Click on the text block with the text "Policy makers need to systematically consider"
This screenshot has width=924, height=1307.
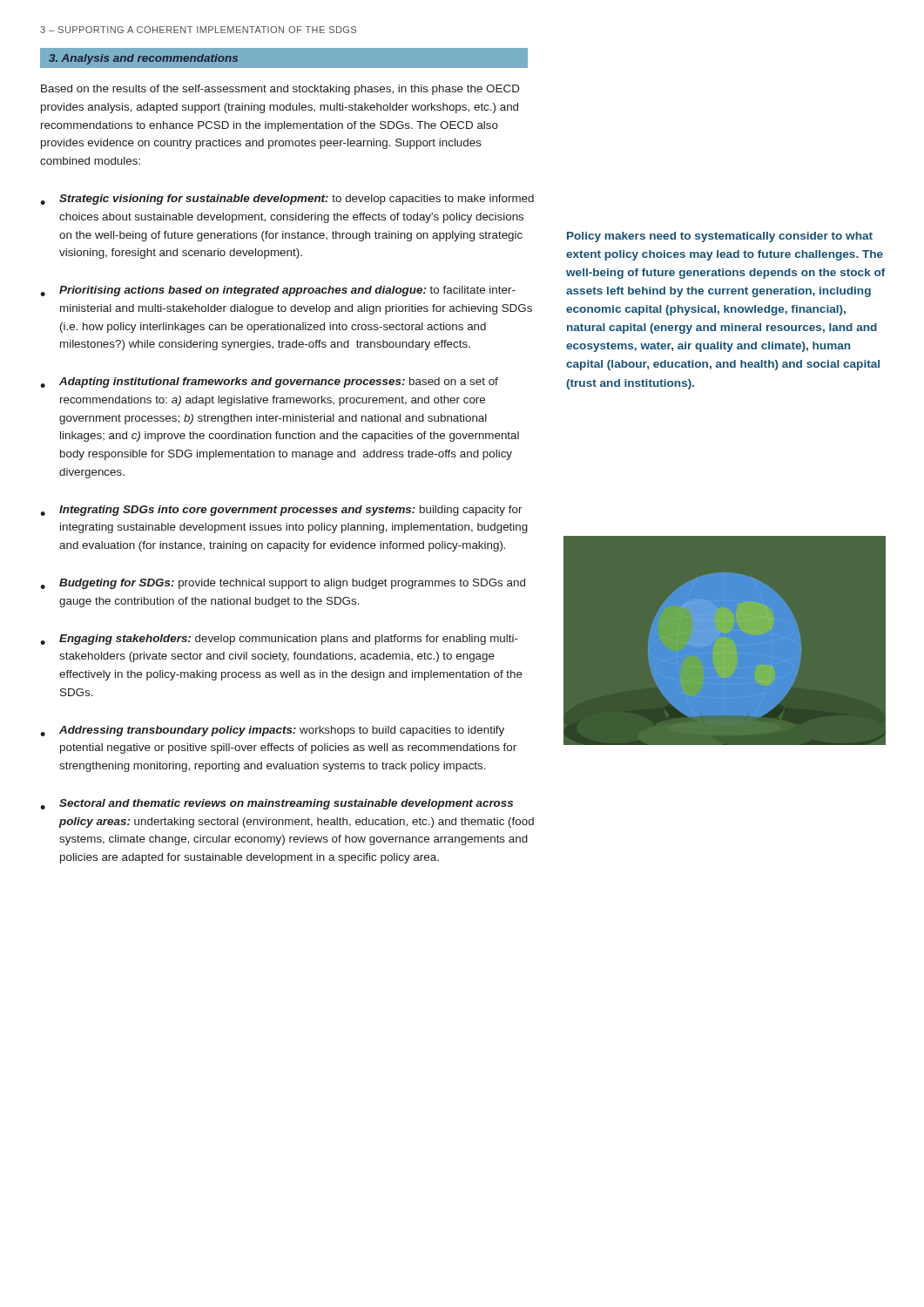pos(726,309)
